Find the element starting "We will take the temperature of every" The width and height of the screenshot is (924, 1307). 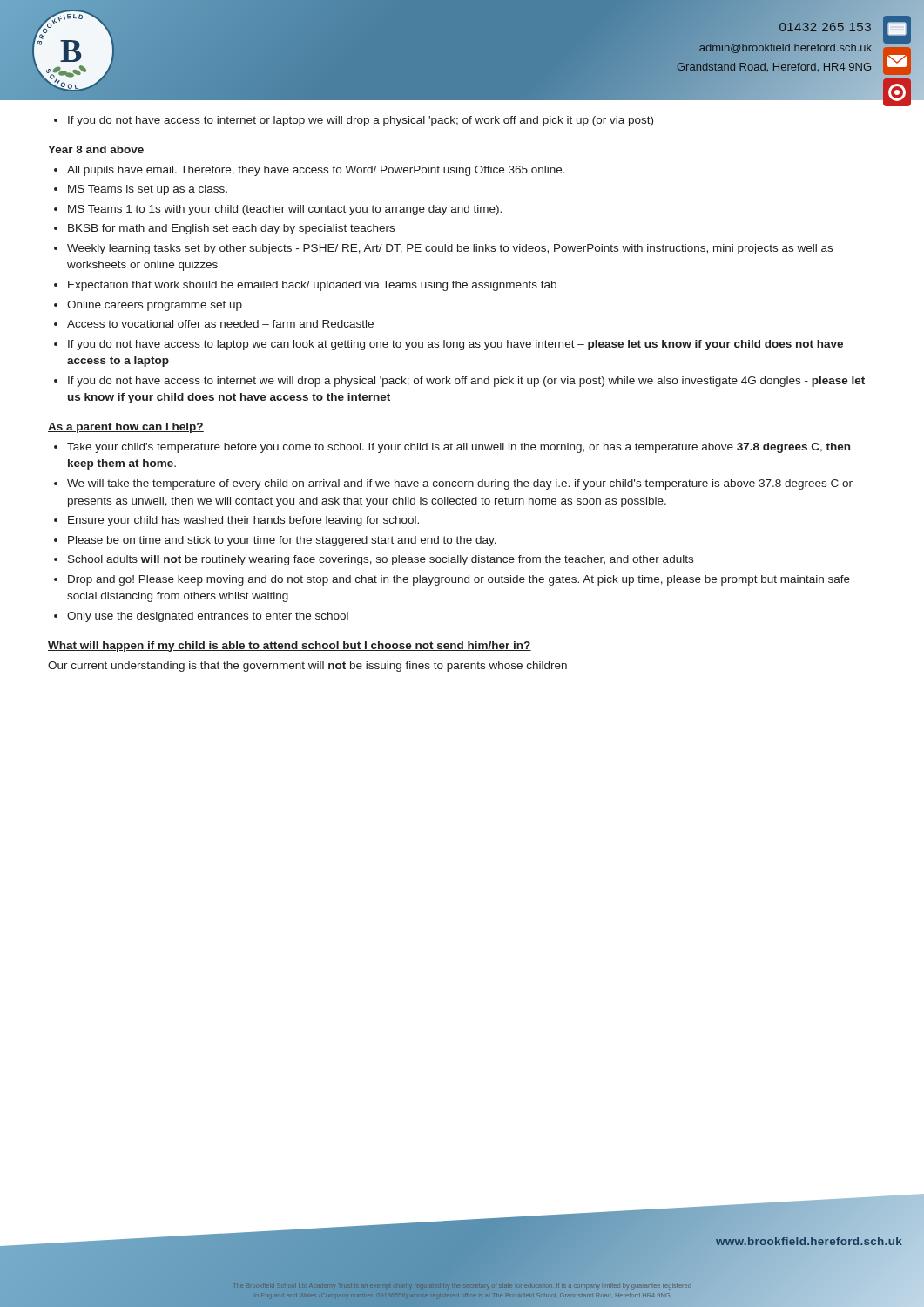460,492
